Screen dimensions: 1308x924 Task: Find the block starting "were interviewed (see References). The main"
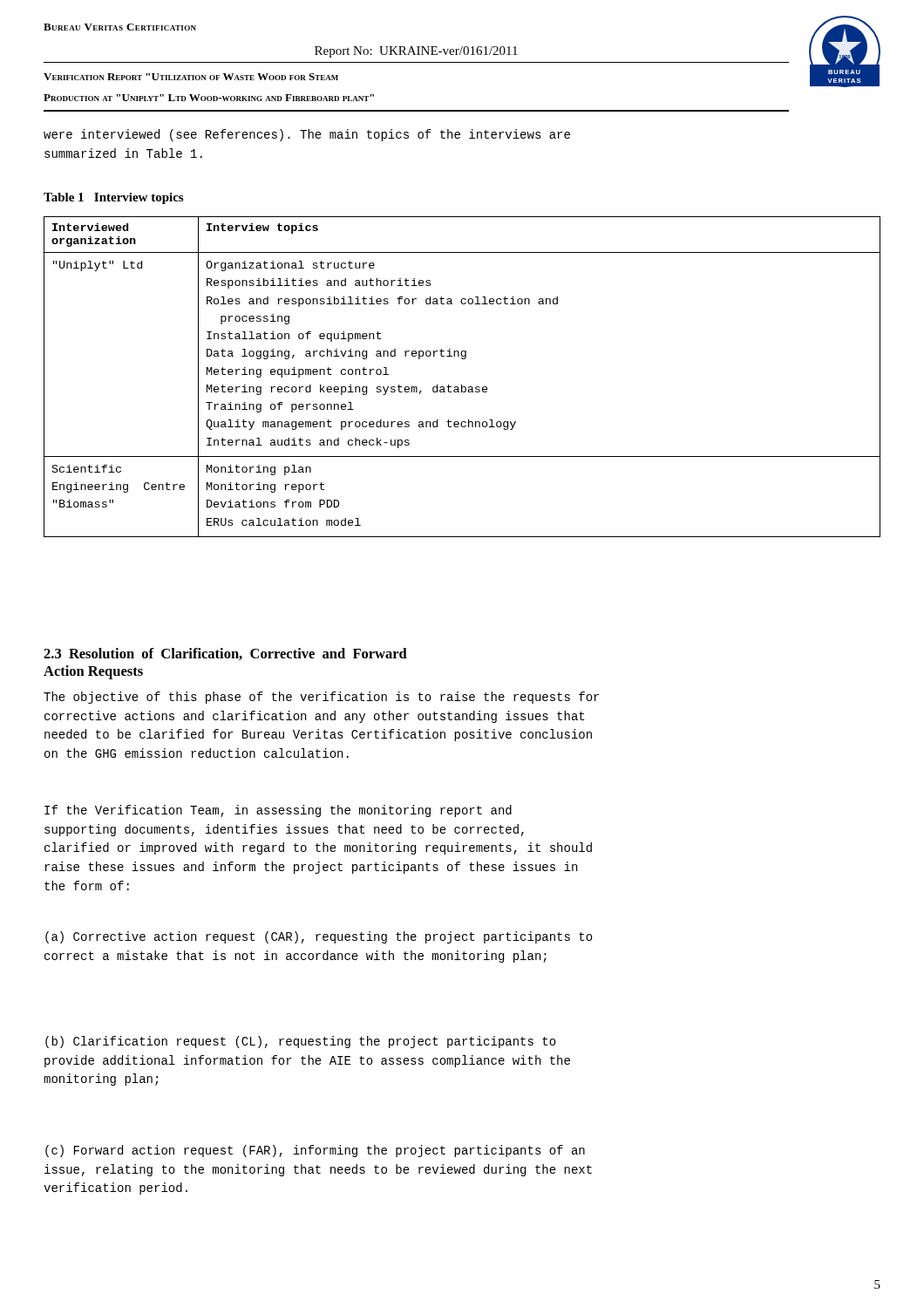click(x=307, y=145)
